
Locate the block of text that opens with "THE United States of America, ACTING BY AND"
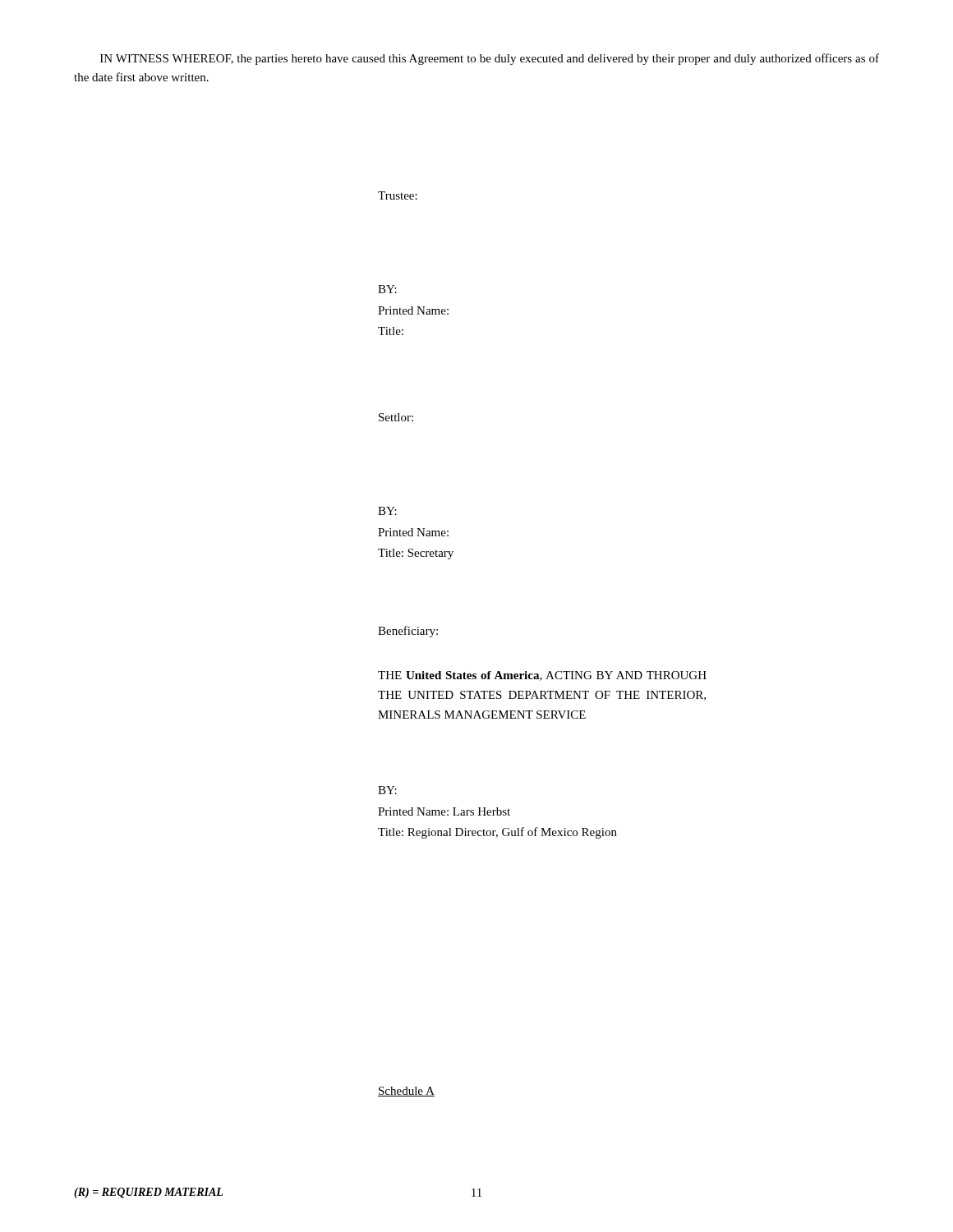542,695
